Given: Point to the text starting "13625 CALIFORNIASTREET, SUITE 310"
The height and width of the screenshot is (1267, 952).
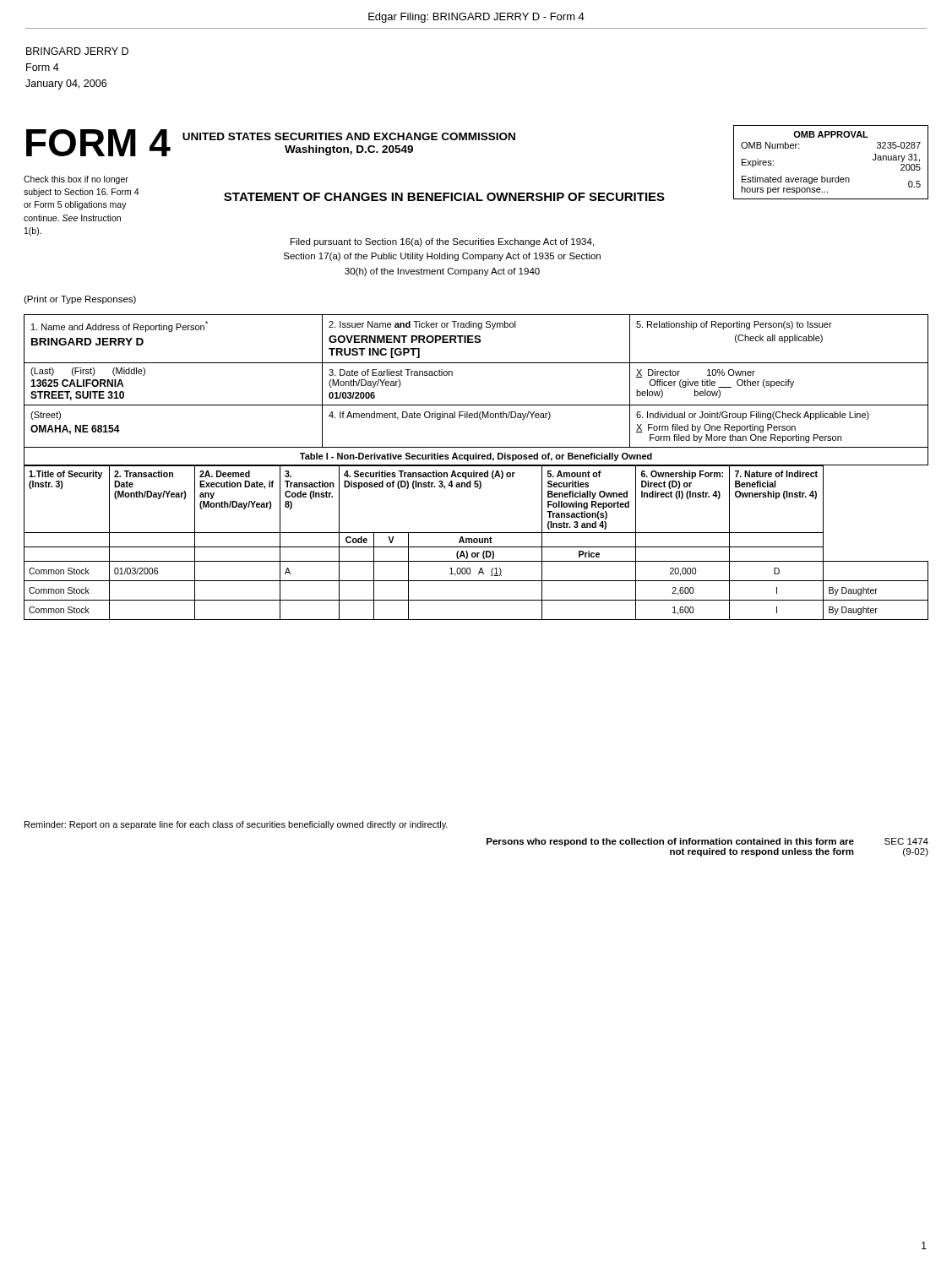Looking at the screenshot, I should 77,389.
